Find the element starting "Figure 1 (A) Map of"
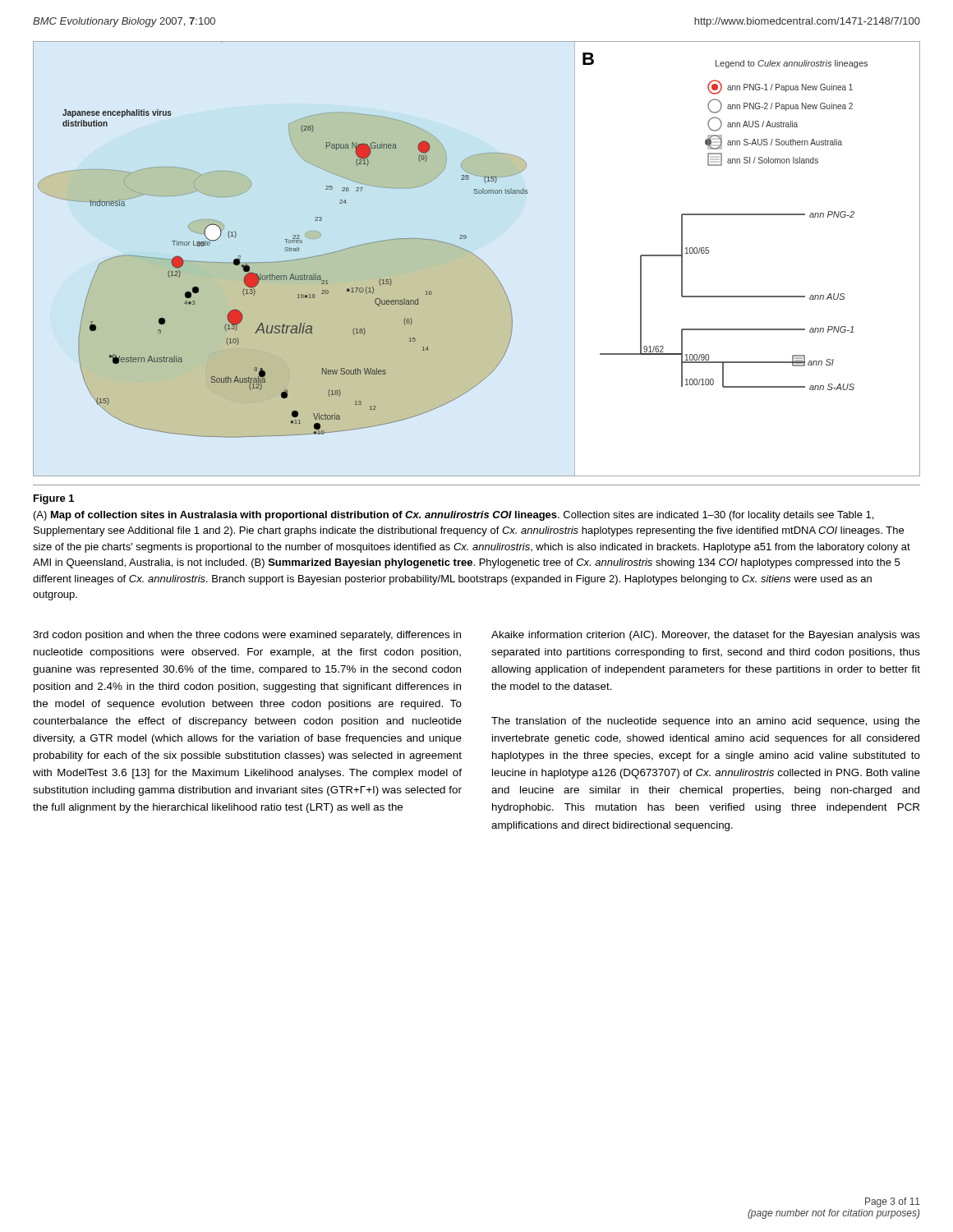This screenshot has height=1232, width=953. [471, 546]
